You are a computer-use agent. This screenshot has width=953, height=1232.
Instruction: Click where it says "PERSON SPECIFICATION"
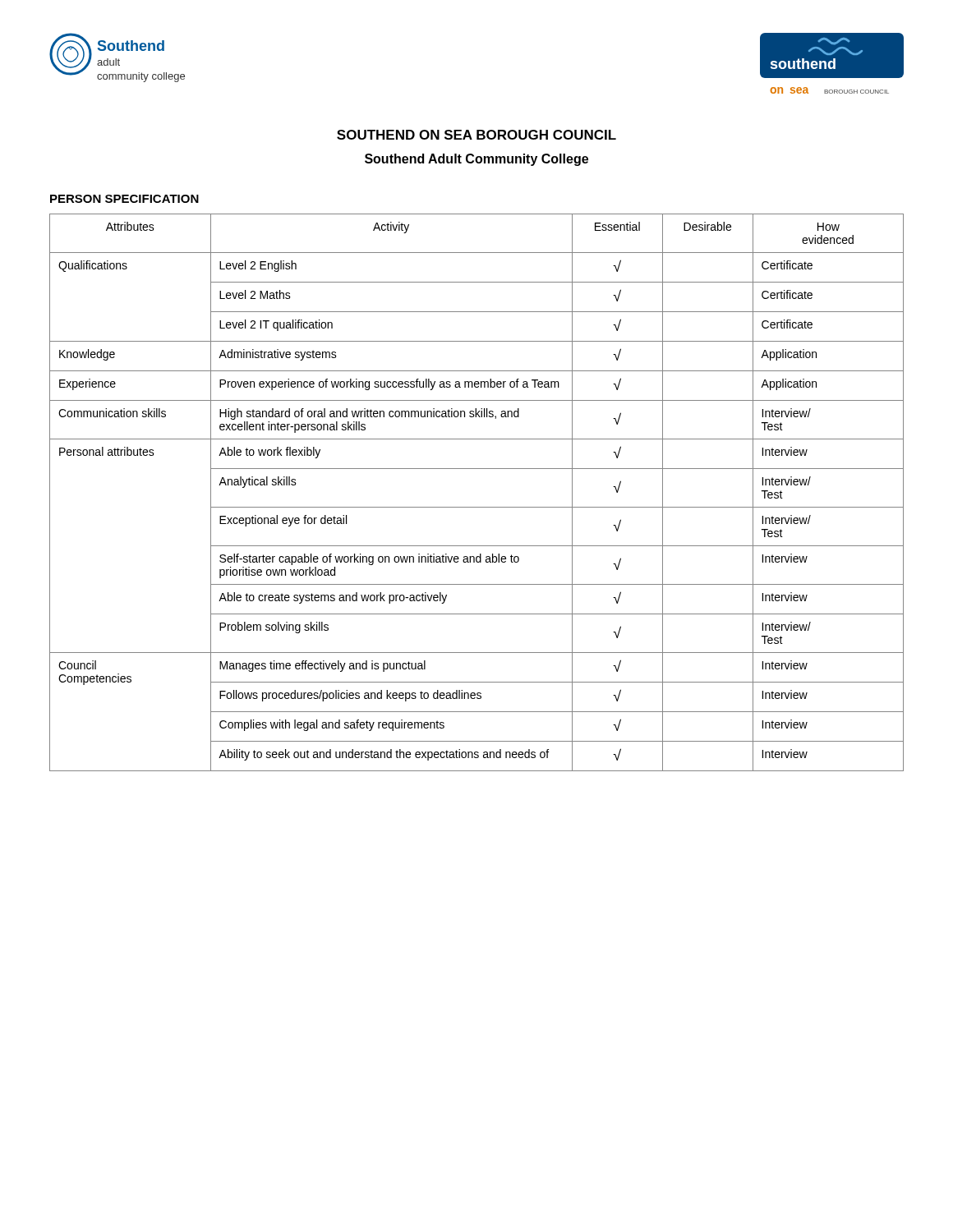tap(124, 198)
